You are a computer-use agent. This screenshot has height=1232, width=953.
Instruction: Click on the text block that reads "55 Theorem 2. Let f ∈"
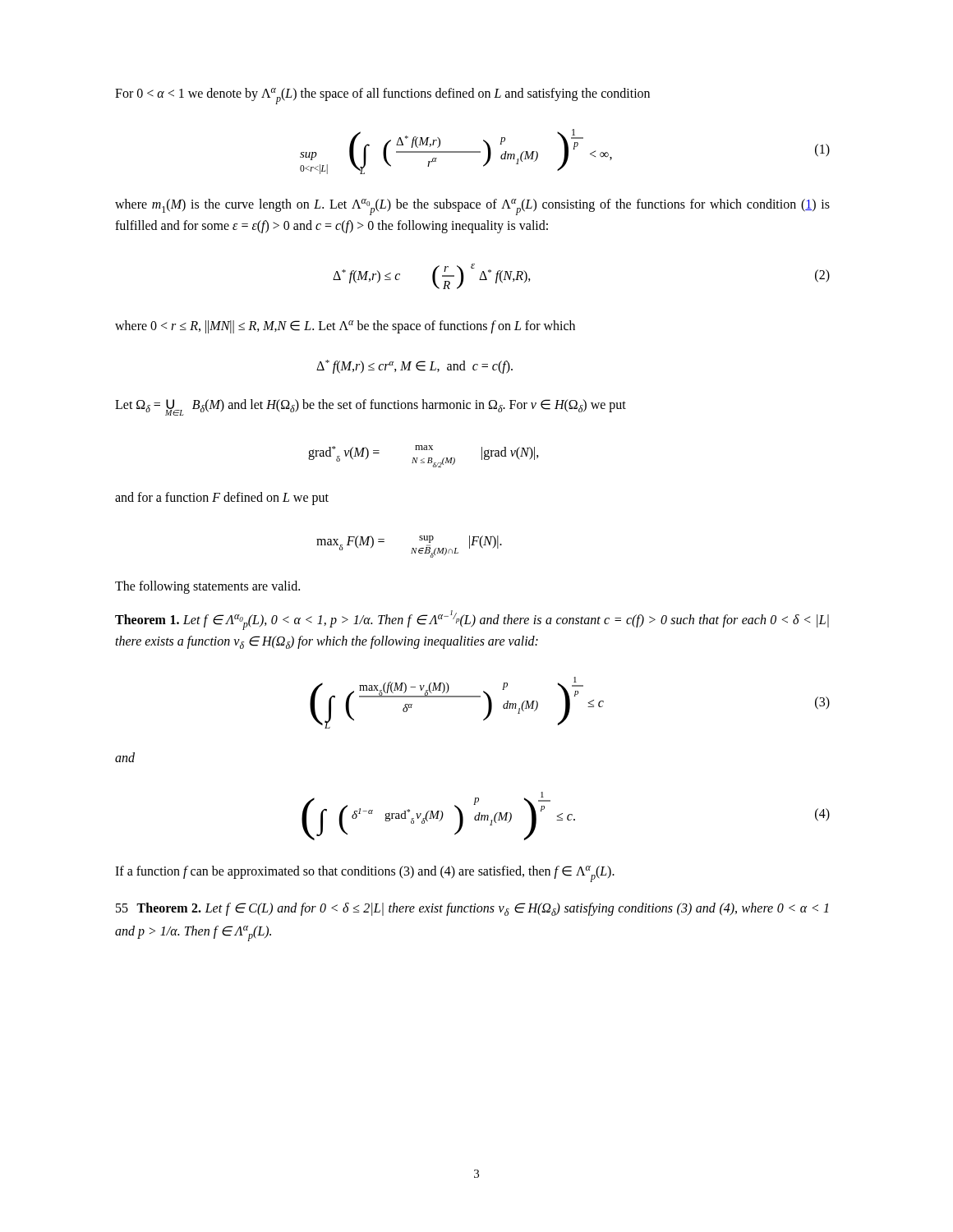pos(472,921)
